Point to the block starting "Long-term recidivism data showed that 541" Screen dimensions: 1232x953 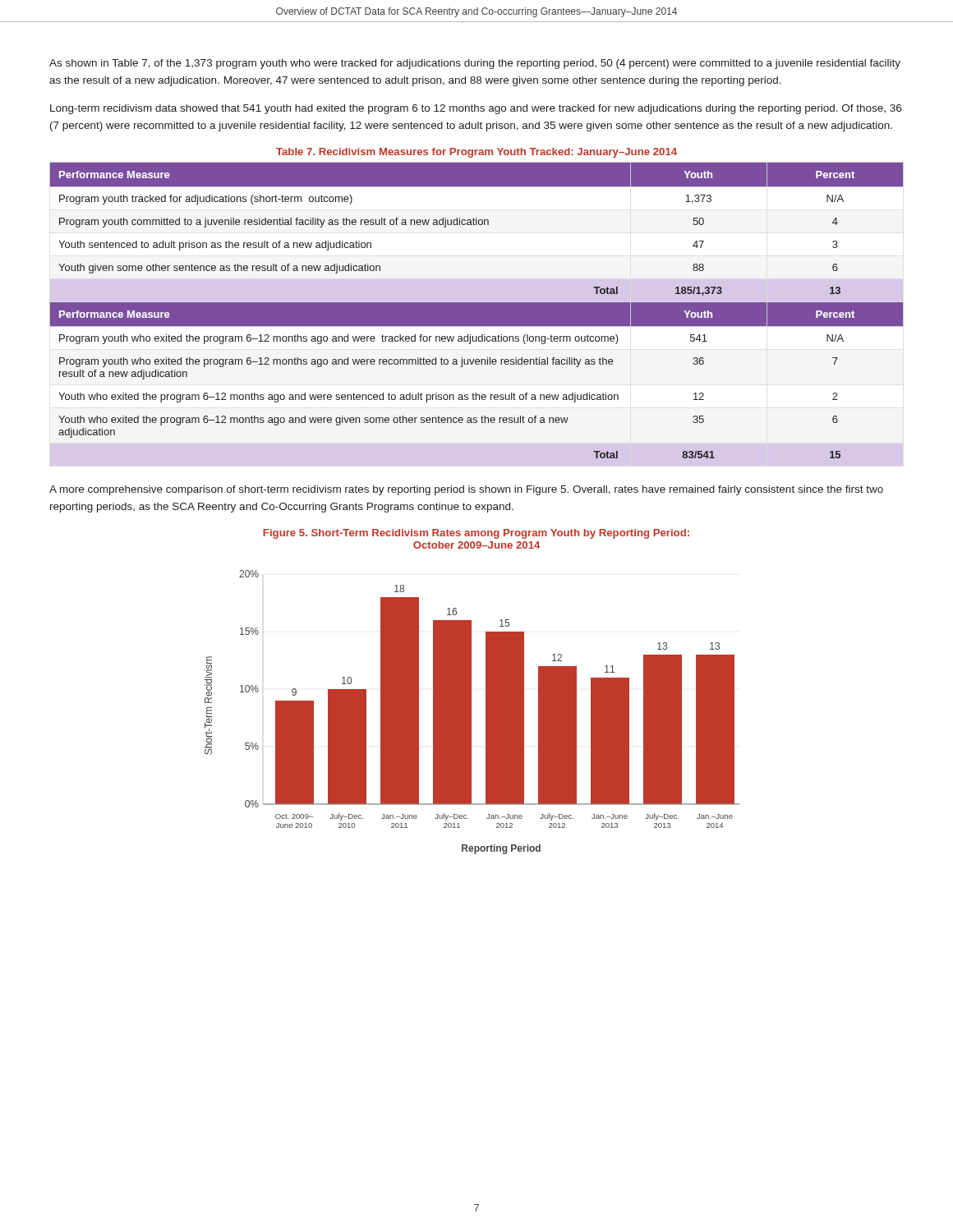click(x=476, y=116)
